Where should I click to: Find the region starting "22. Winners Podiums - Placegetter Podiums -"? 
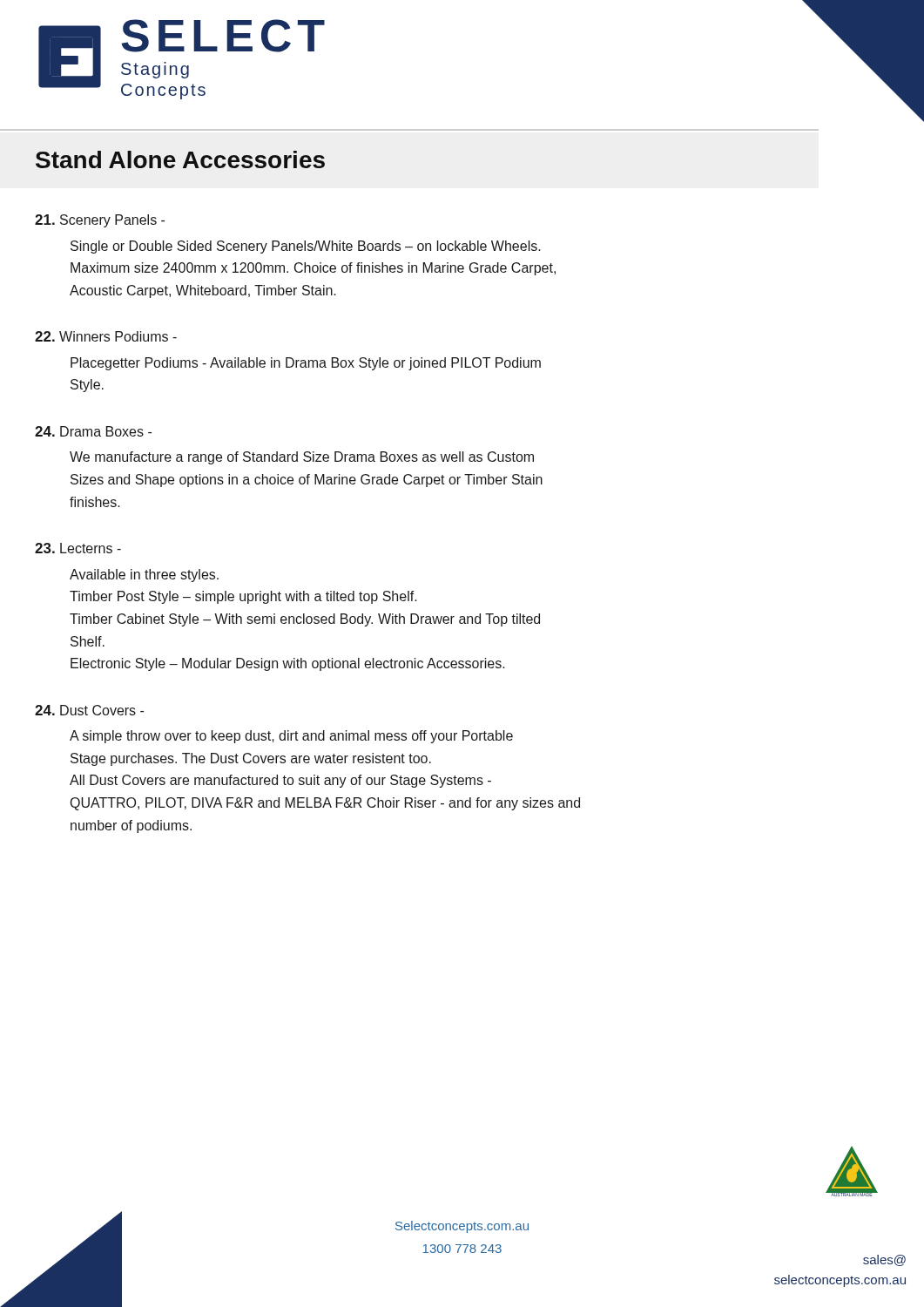coord(414,361)
